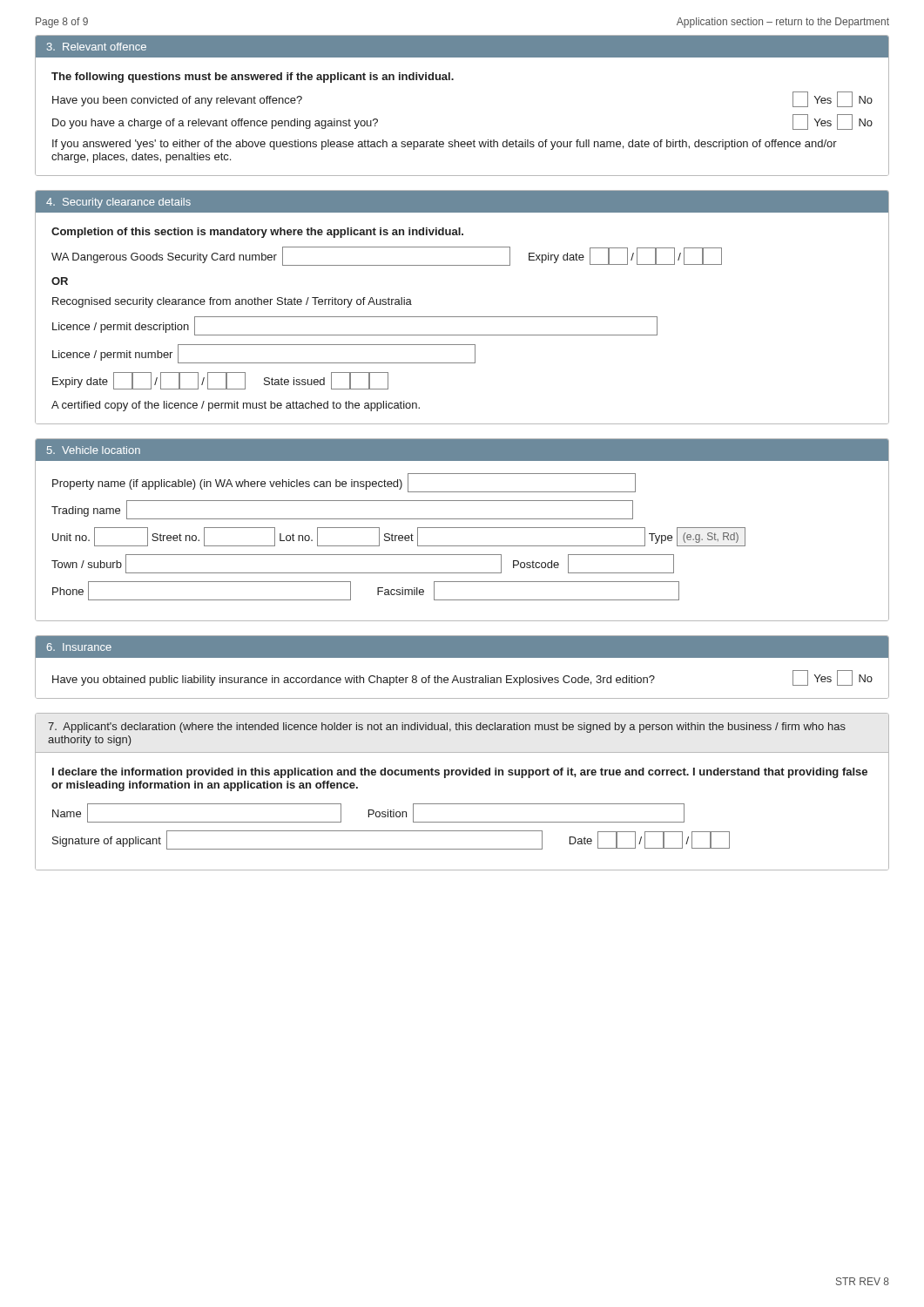Find the text block starting "3. Relevant offence The following"
This screenshot has width=924, height=1307.
tap(462, 105)
